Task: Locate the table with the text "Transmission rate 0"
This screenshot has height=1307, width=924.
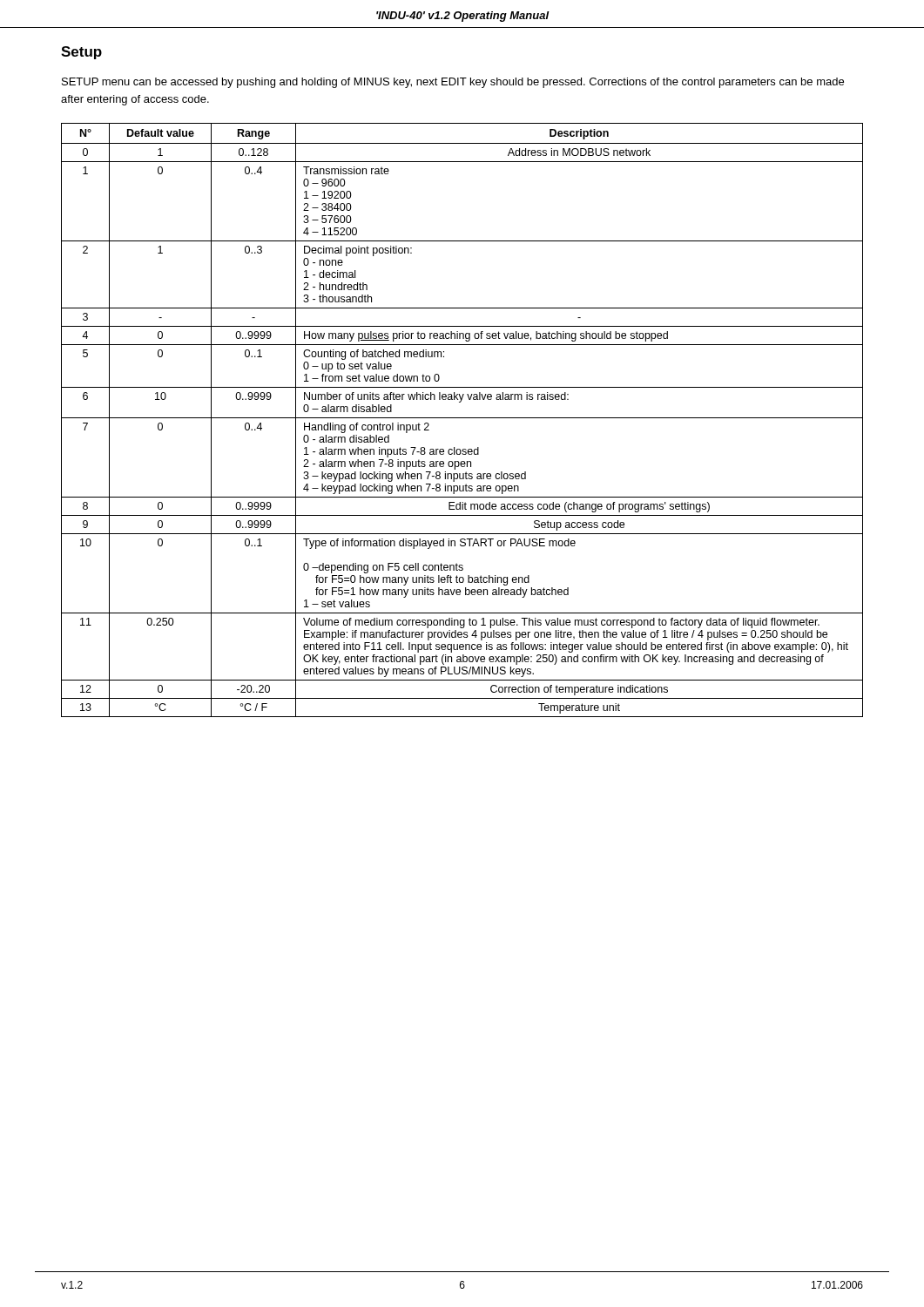Action: 462,420
